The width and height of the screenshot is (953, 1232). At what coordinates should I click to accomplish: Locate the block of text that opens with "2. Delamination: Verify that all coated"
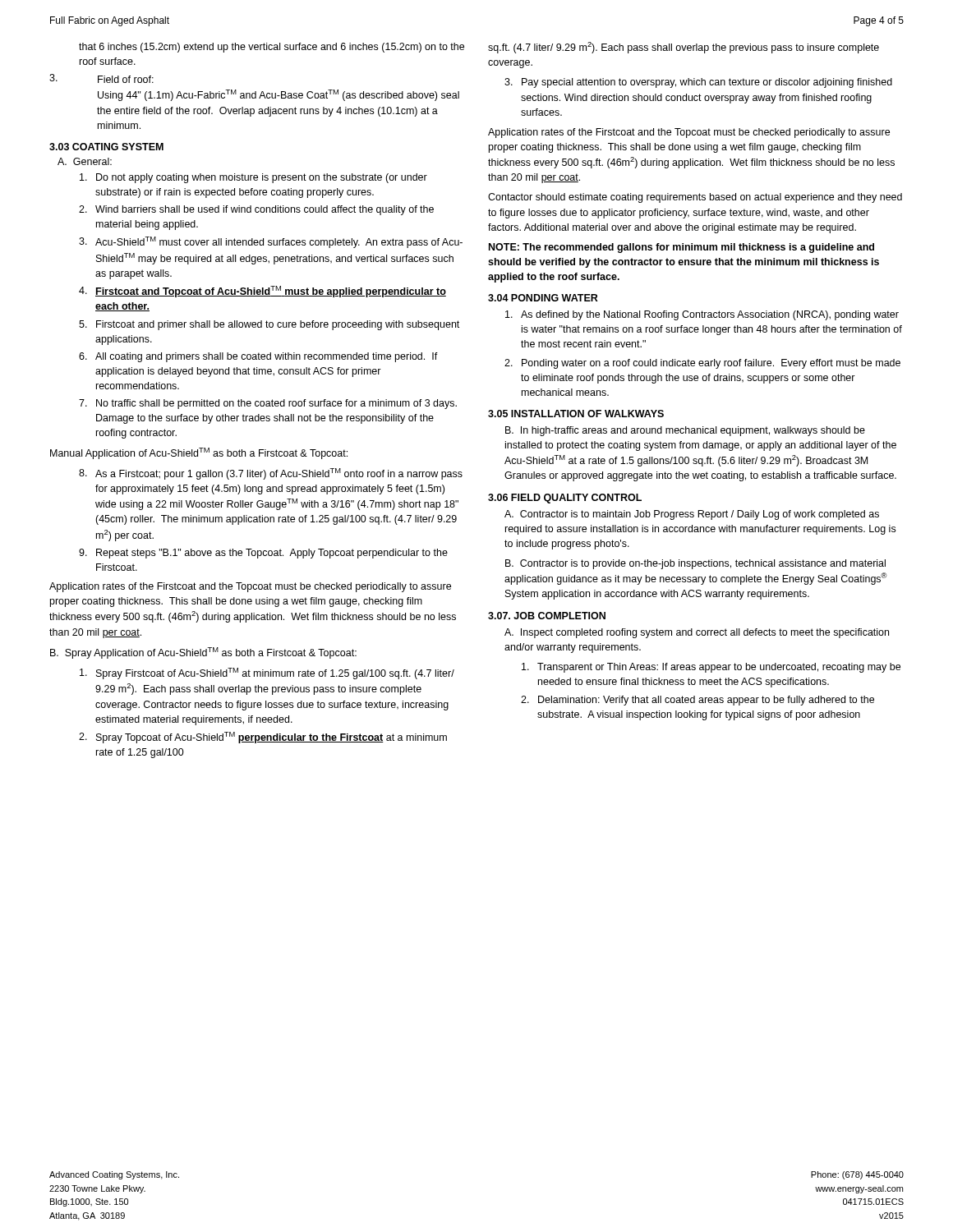[712, 707]
